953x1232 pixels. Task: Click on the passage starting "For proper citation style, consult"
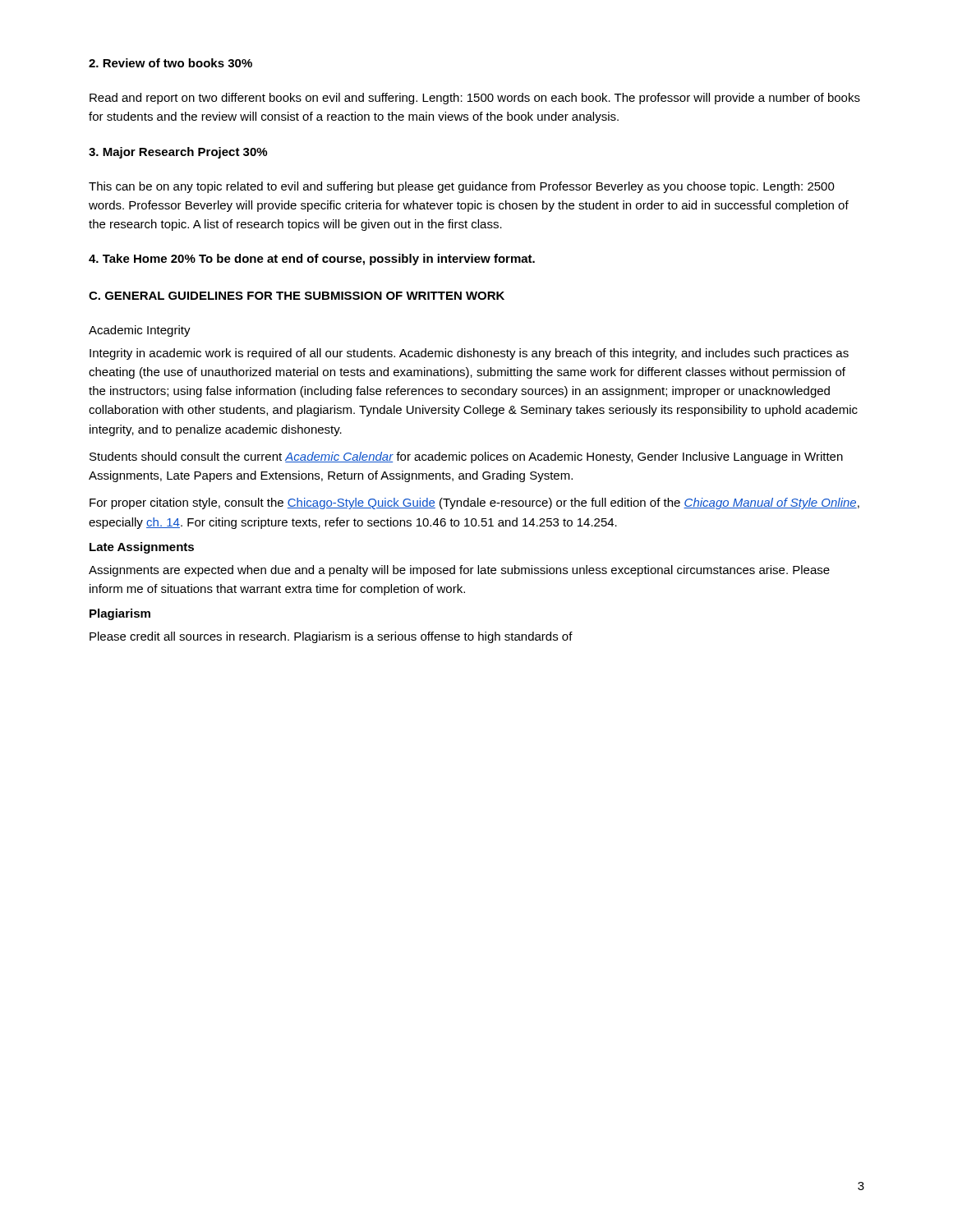[x=476, y=512]
